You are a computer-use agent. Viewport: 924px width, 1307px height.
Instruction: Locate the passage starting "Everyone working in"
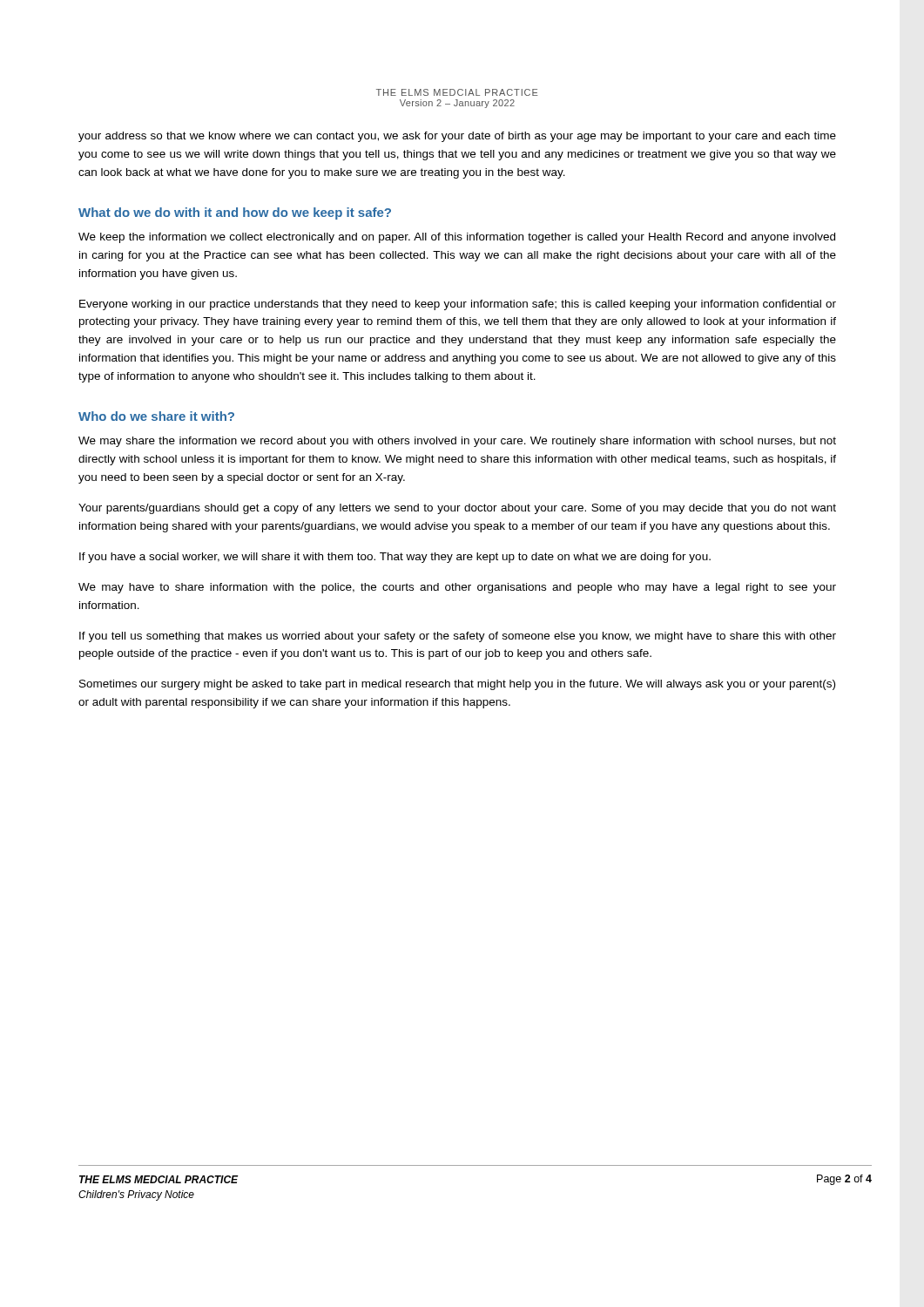coord(457,340)
